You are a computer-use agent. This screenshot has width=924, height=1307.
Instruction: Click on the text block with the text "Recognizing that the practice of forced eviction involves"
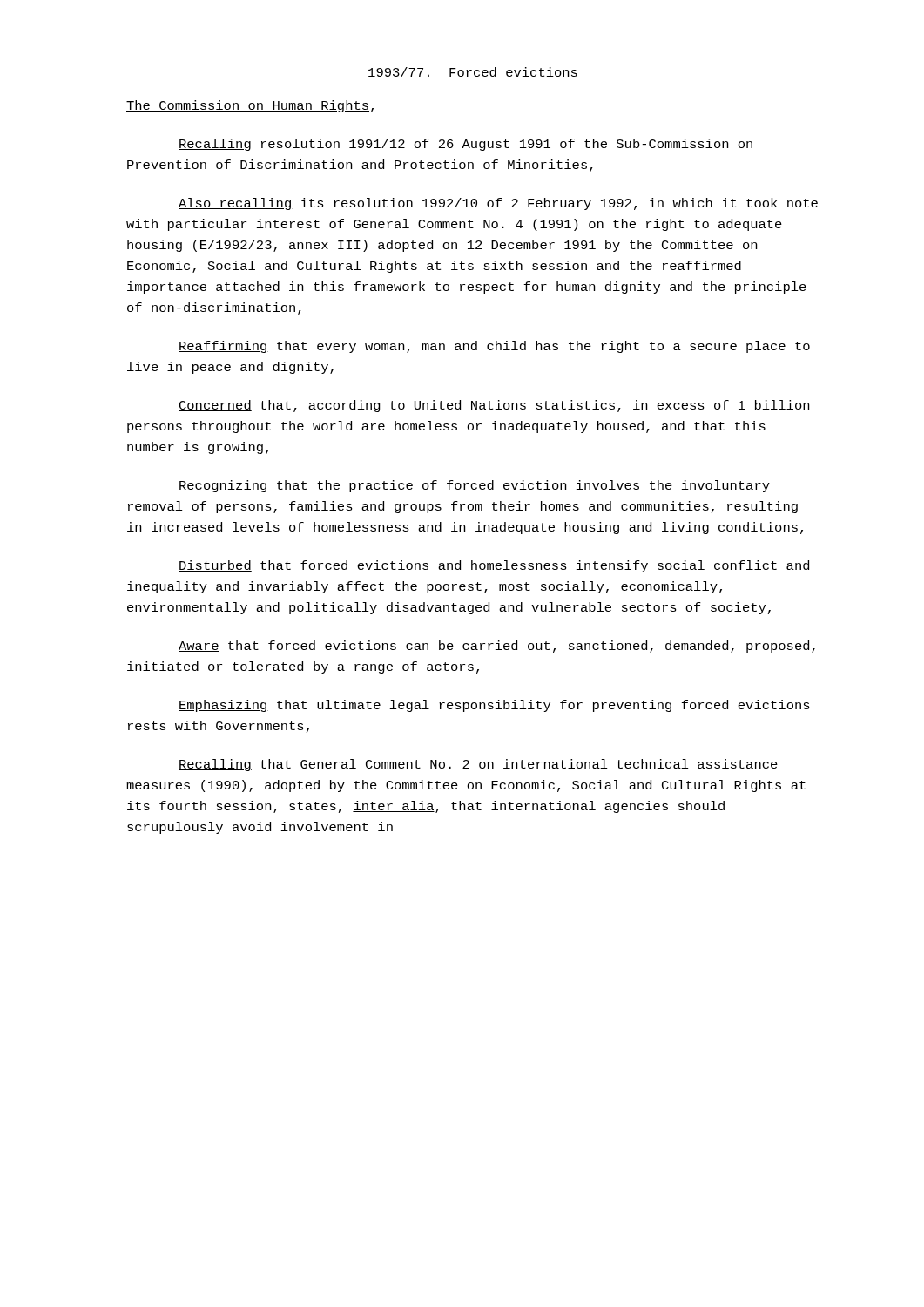pyautogui.click(x=467, y=507)
